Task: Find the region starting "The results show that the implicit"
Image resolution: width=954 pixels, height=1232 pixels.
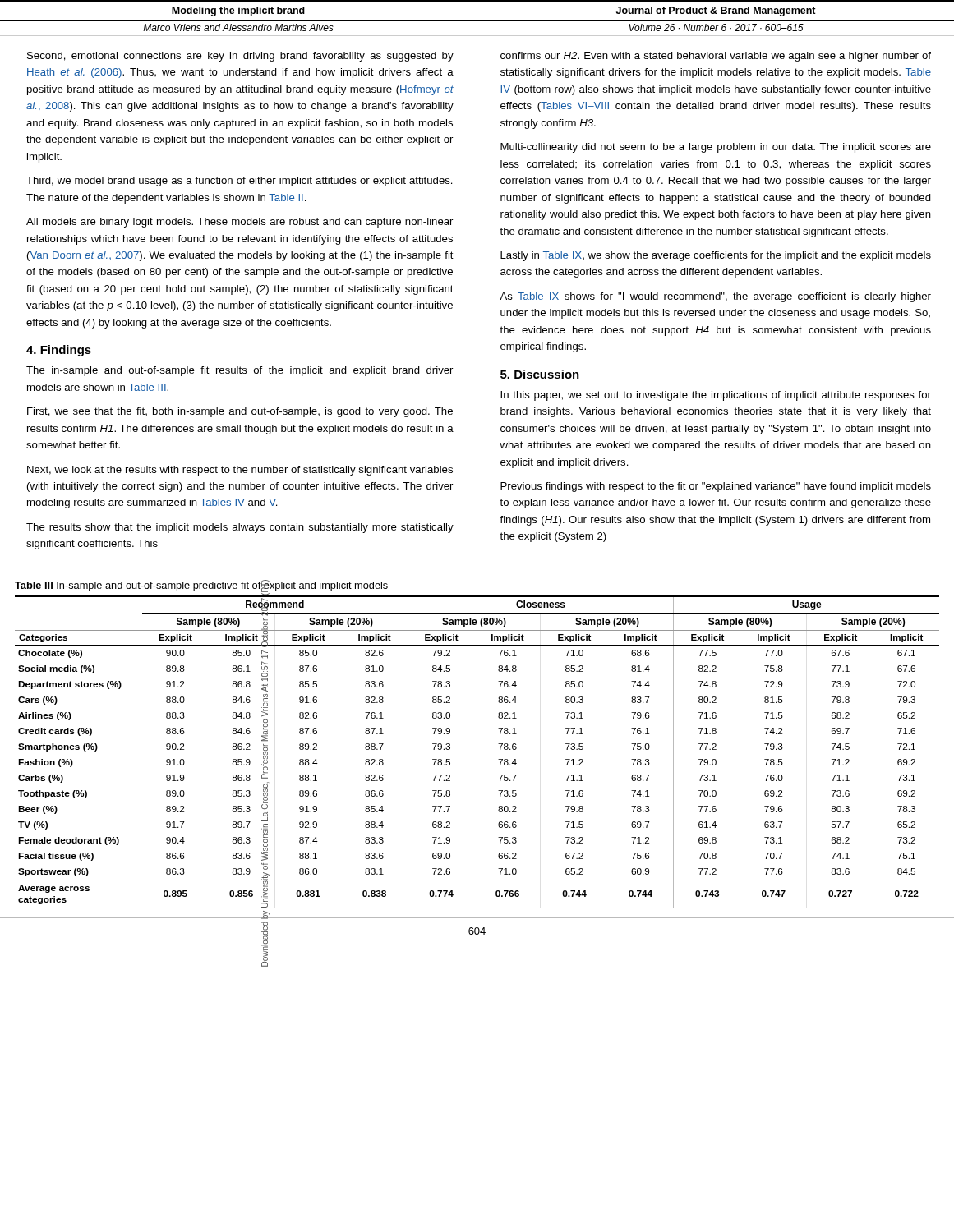Action: tap(240, 536)
